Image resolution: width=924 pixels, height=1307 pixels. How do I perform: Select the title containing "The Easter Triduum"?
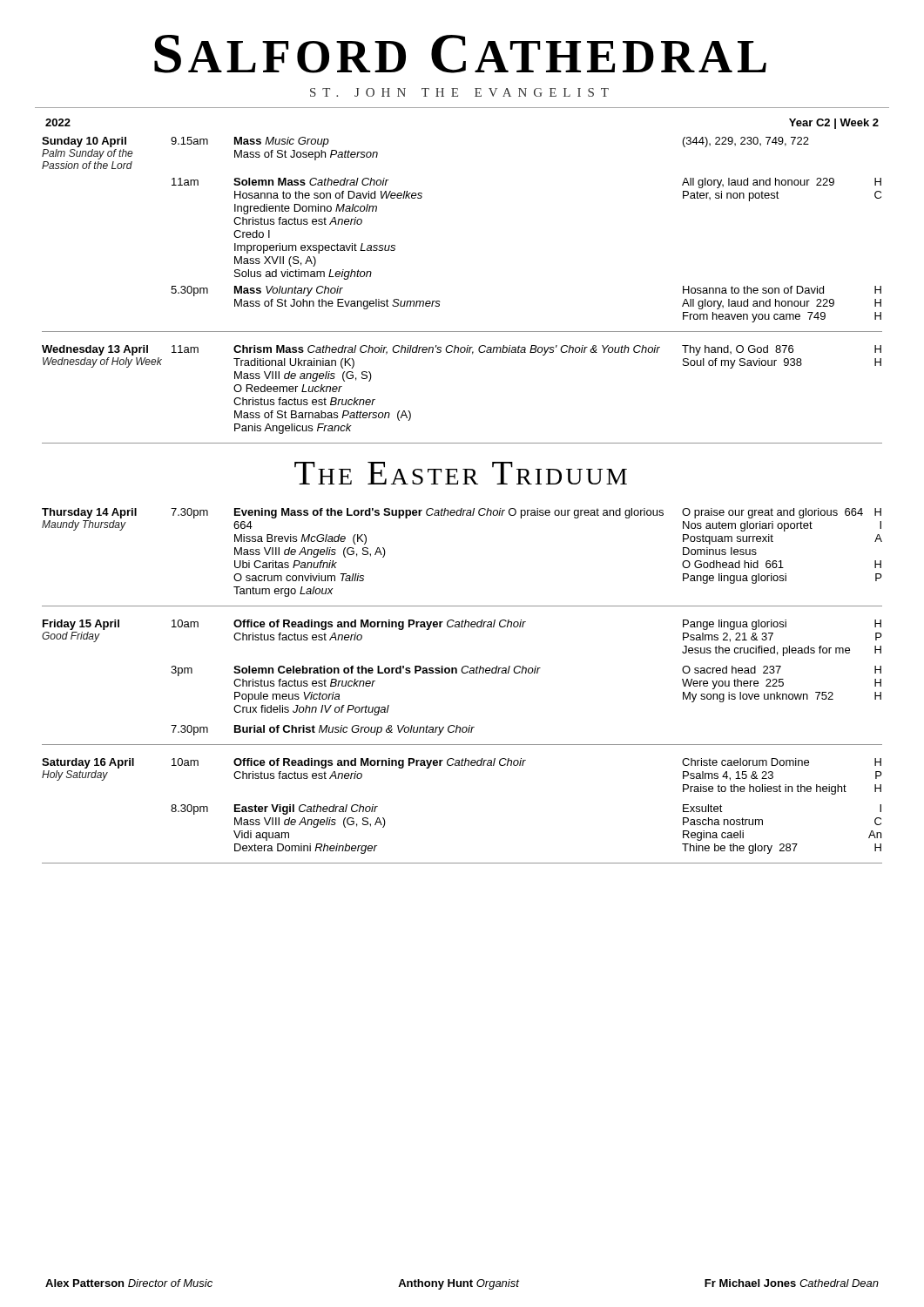pos(462,473)
